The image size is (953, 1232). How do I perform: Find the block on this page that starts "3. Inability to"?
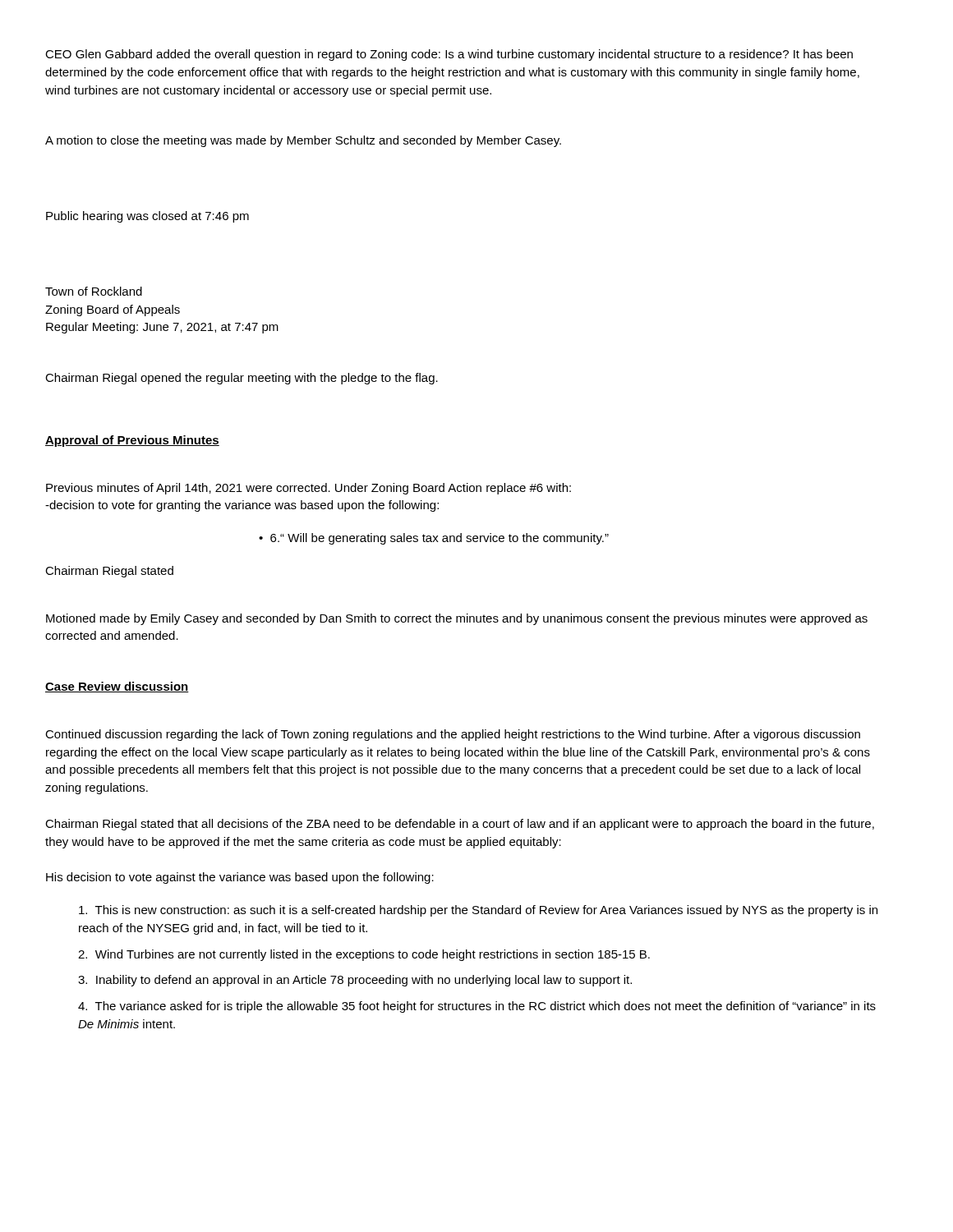tap(483, 980)
